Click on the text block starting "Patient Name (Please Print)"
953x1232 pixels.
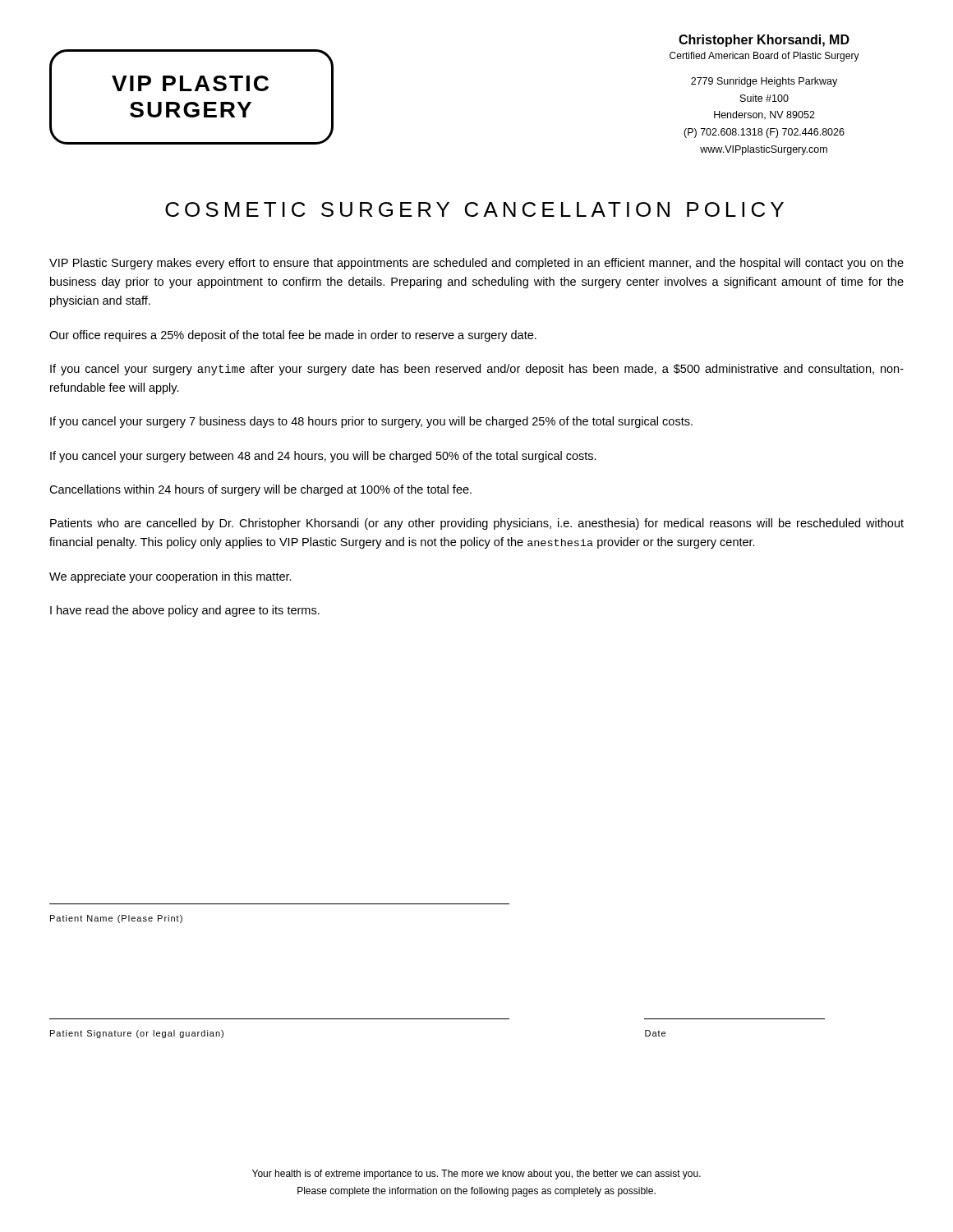click(279, 913)
